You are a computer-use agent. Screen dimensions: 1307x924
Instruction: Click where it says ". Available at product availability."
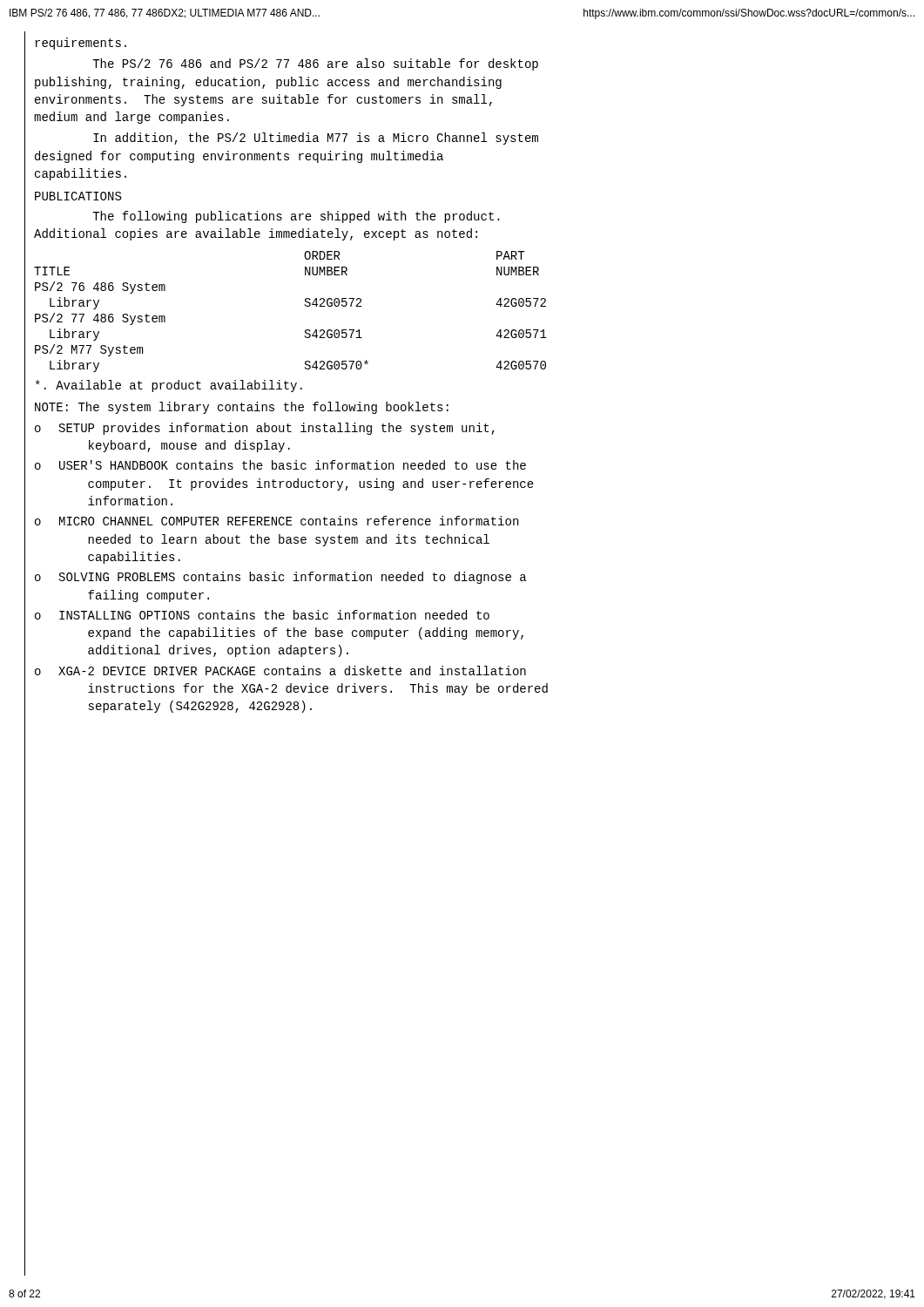[169, 386]
